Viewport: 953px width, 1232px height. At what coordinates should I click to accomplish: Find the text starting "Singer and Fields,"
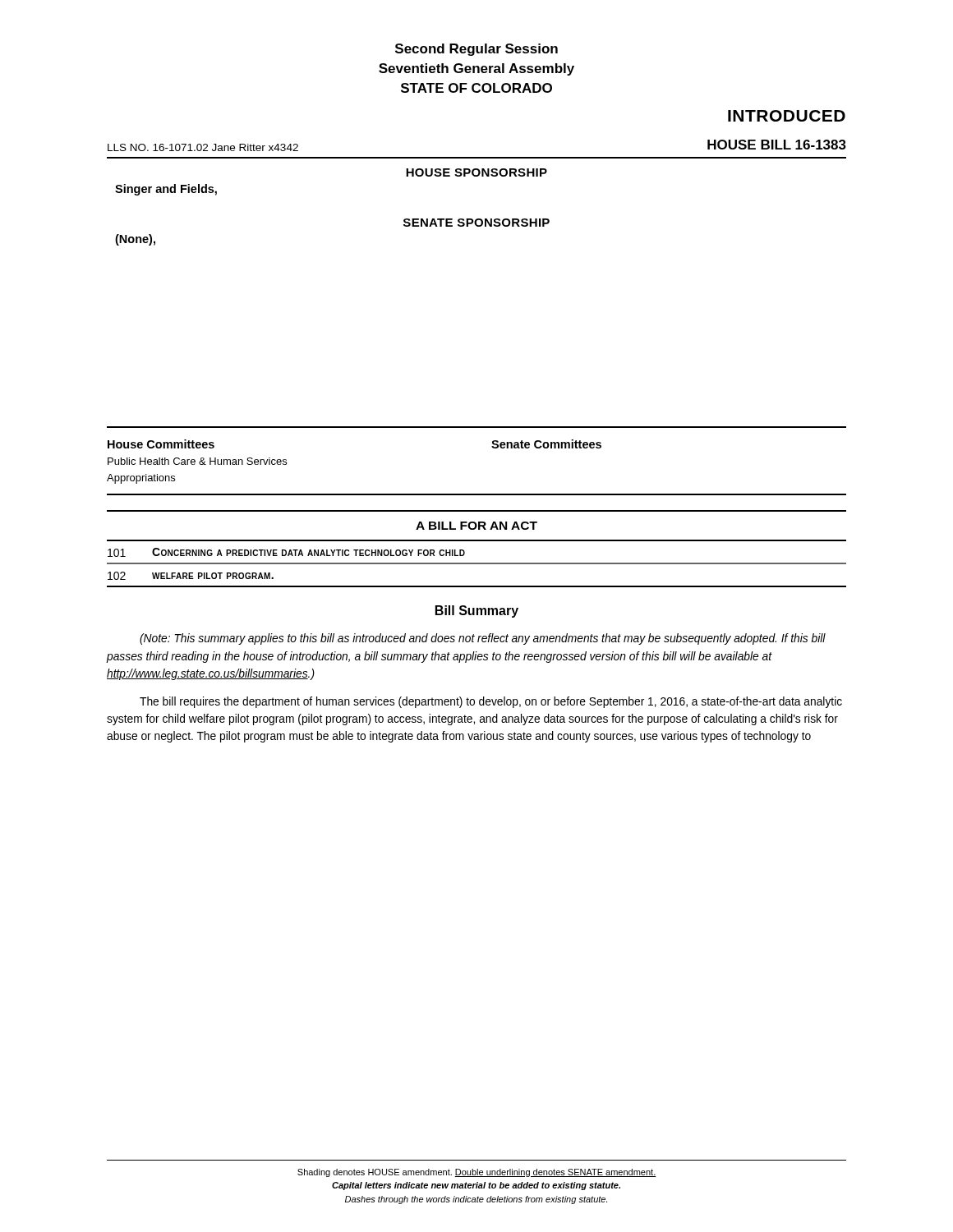click(x=166, y=189)
